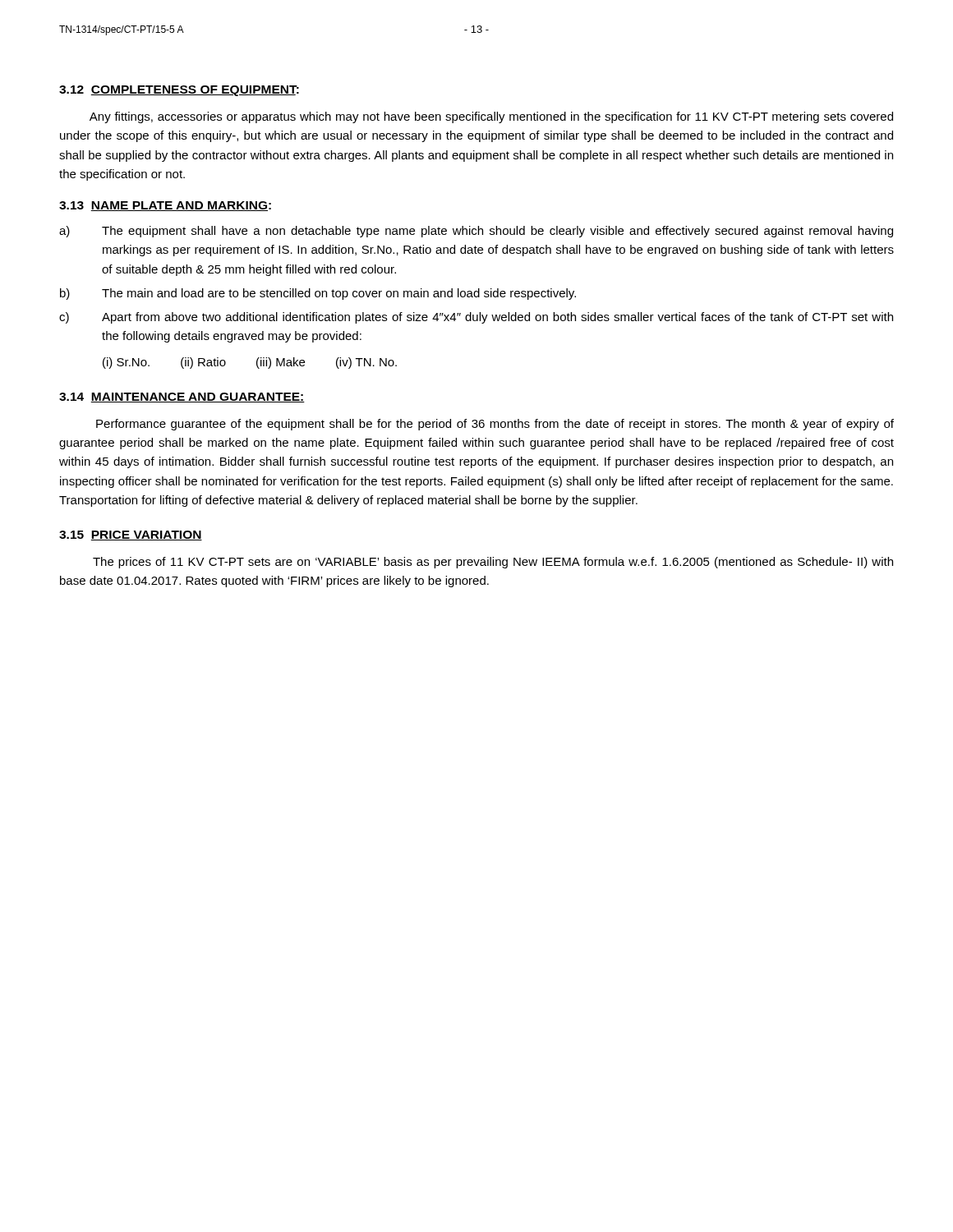The image size is (953, 1232).
Task: Click on the text starting "Any fittings, accessories or"
Action: point(476,145)
